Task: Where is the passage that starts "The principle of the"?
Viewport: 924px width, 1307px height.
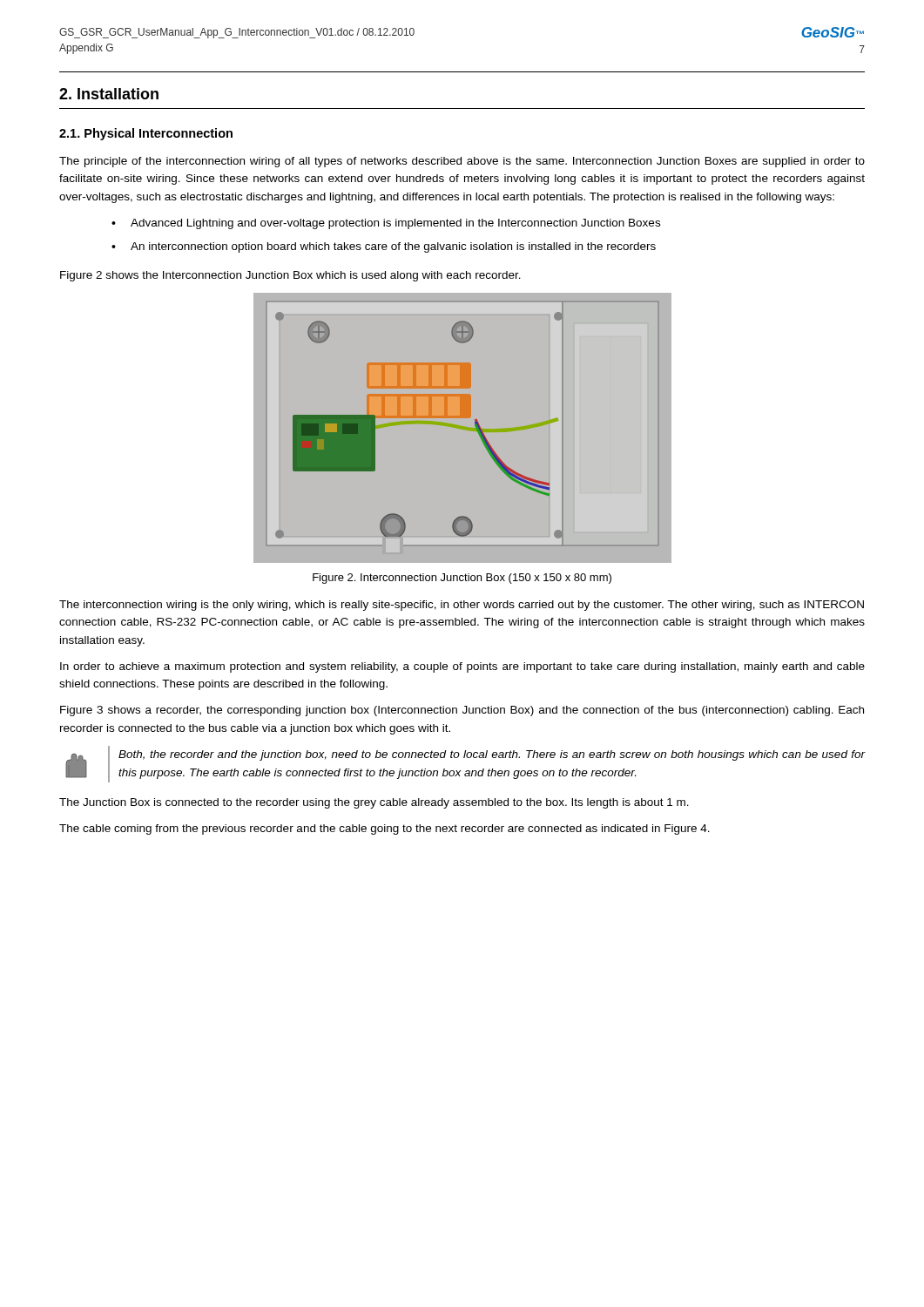Action: pos(462,178)
